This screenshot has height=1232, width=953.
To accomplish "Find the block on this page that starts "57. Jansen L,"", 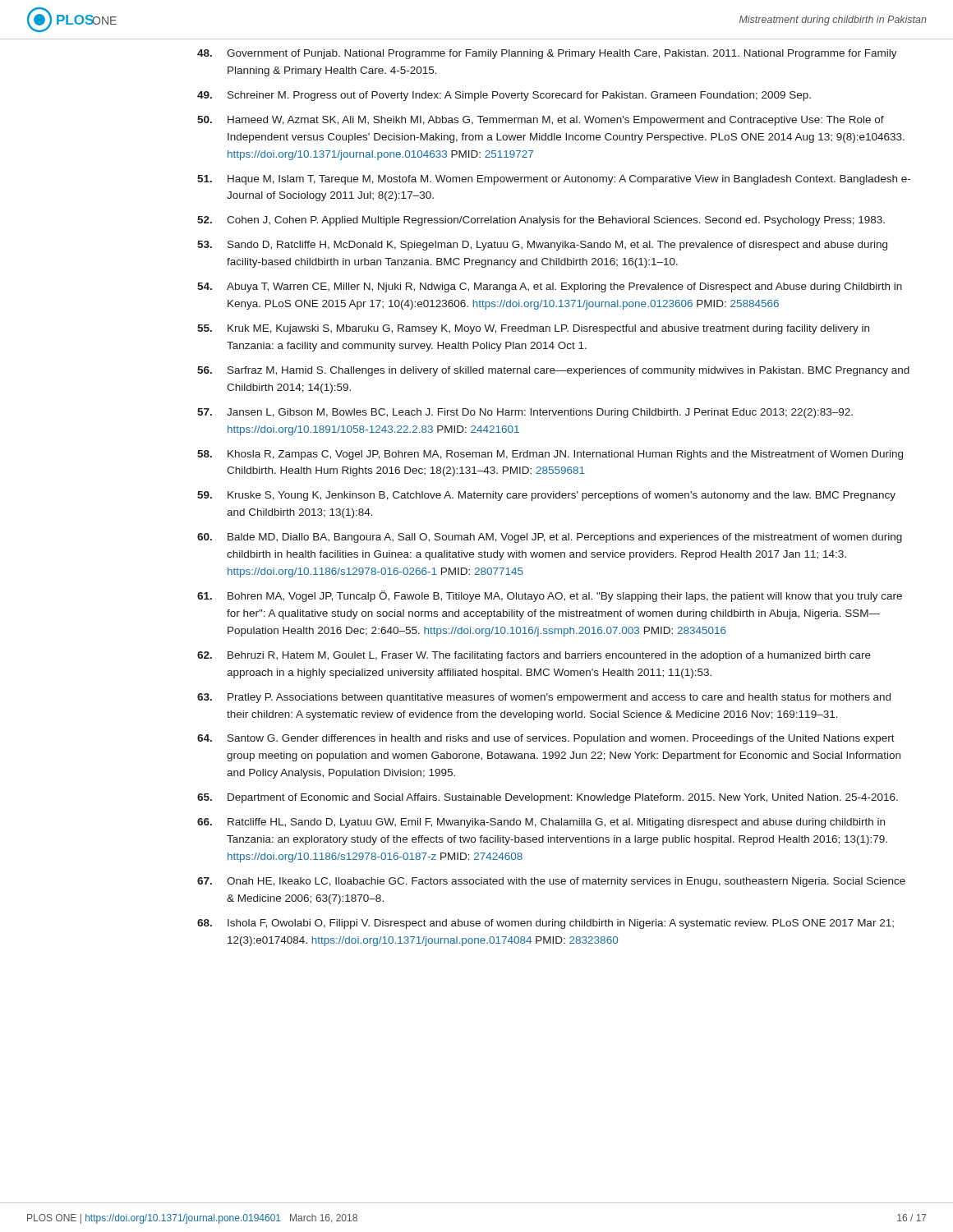I will [555, 421].
